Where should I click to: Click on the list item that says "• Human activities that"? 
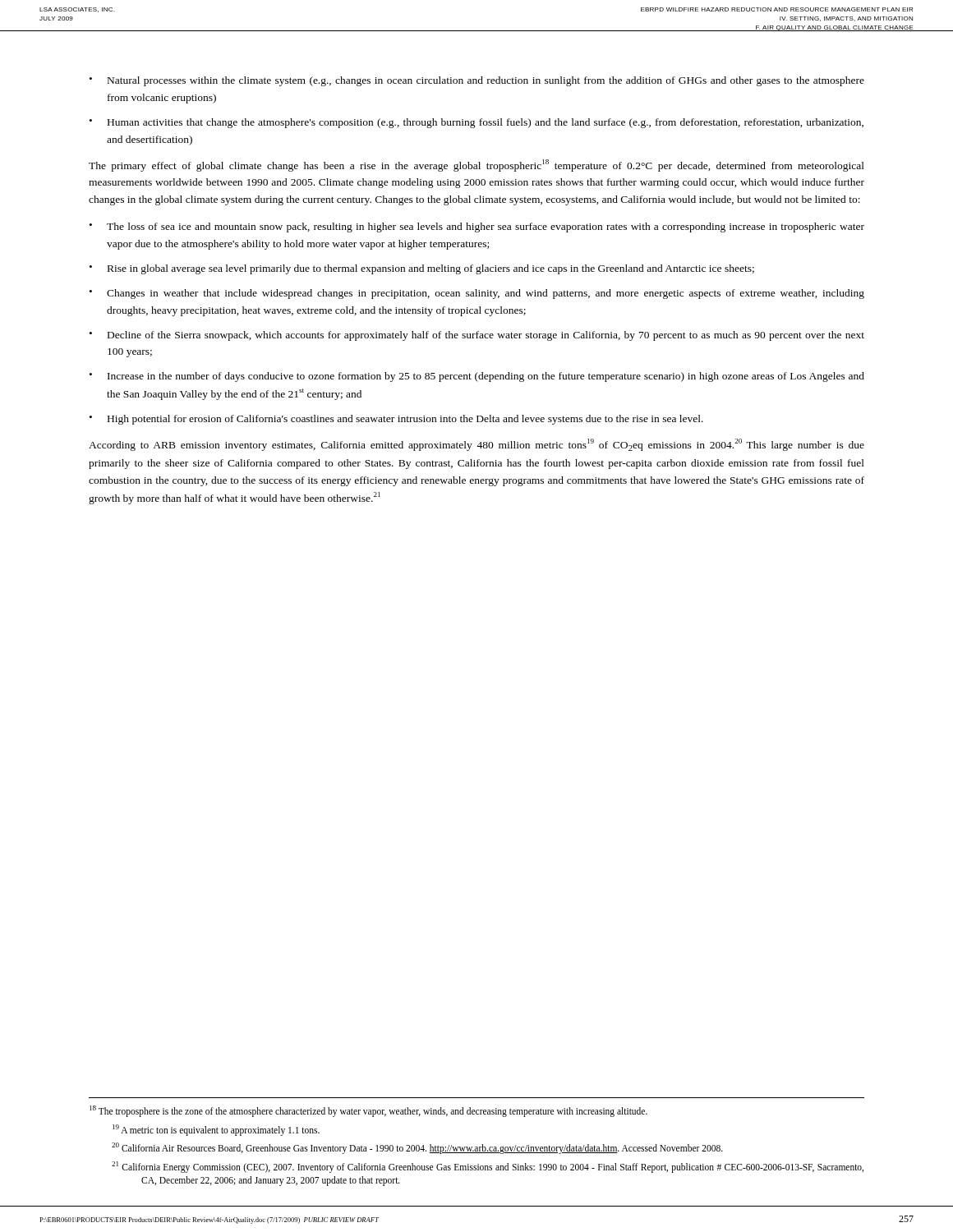pos(476,131)
